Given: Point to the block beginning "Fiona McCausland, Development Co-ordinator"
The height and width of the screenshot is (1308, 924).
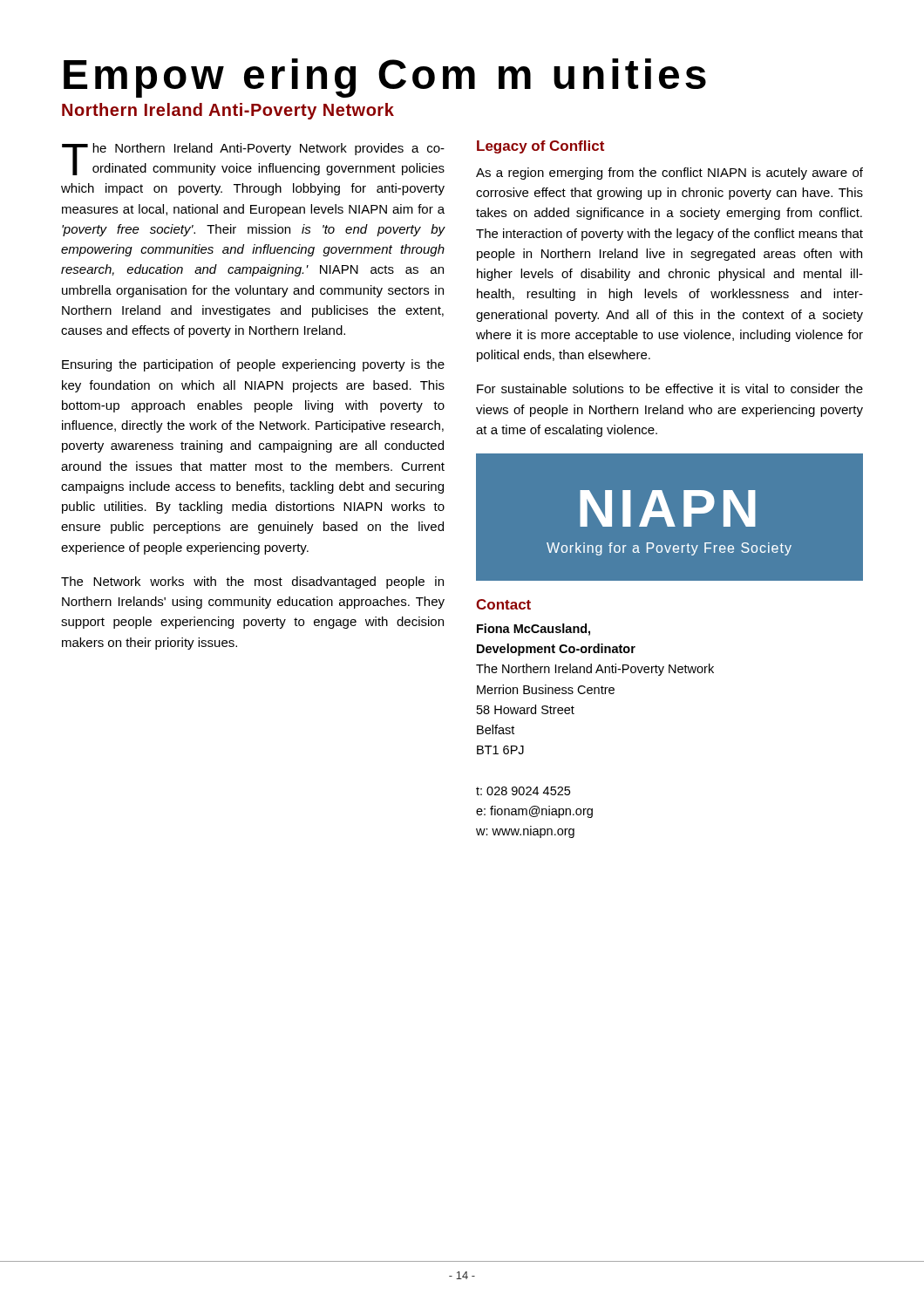Looking at the screenshot, I should pos(533,630).
